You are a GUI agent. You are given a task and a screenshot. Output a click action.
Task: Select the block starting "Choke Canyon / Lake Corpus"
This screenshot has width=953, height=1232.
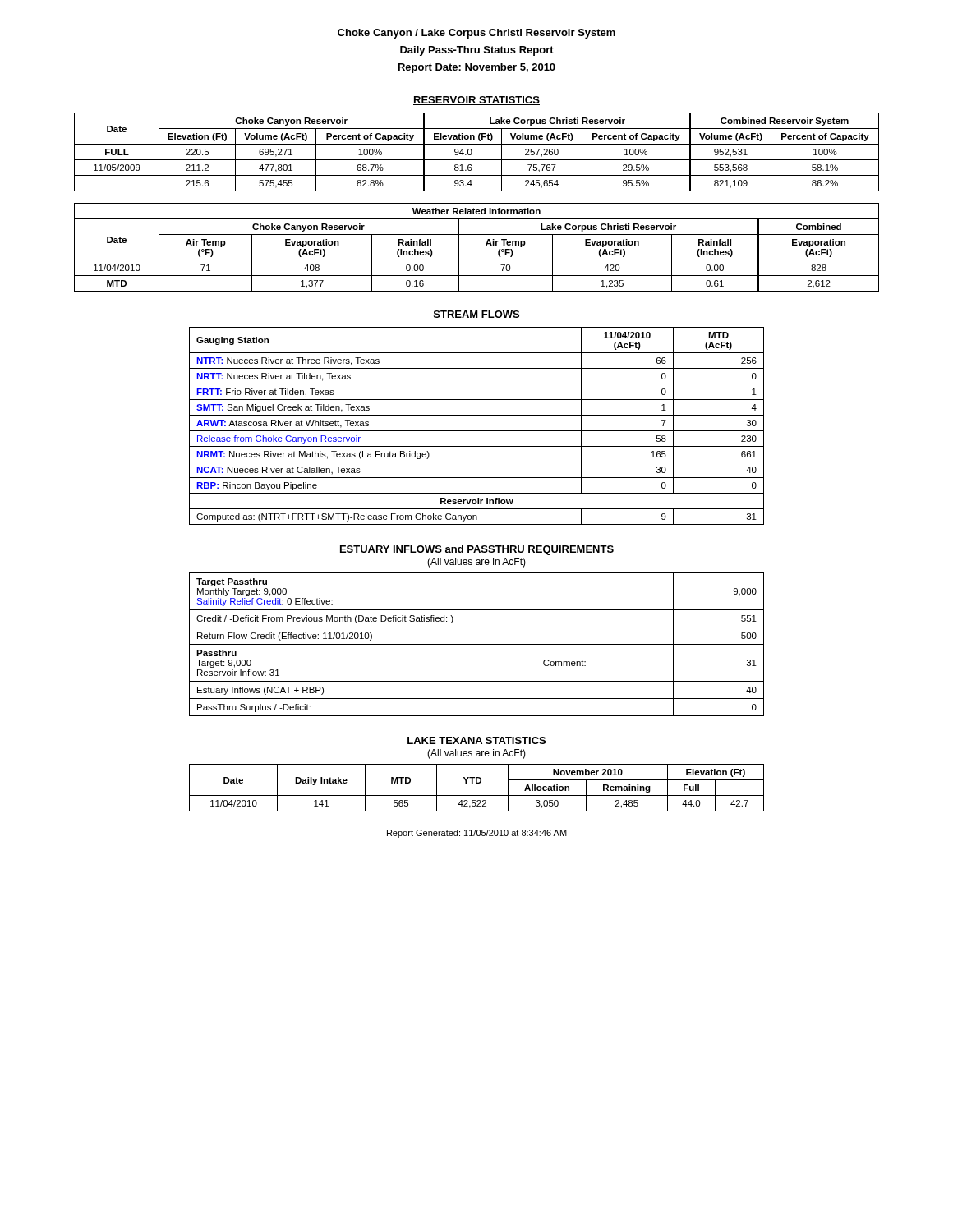[476, 50]
